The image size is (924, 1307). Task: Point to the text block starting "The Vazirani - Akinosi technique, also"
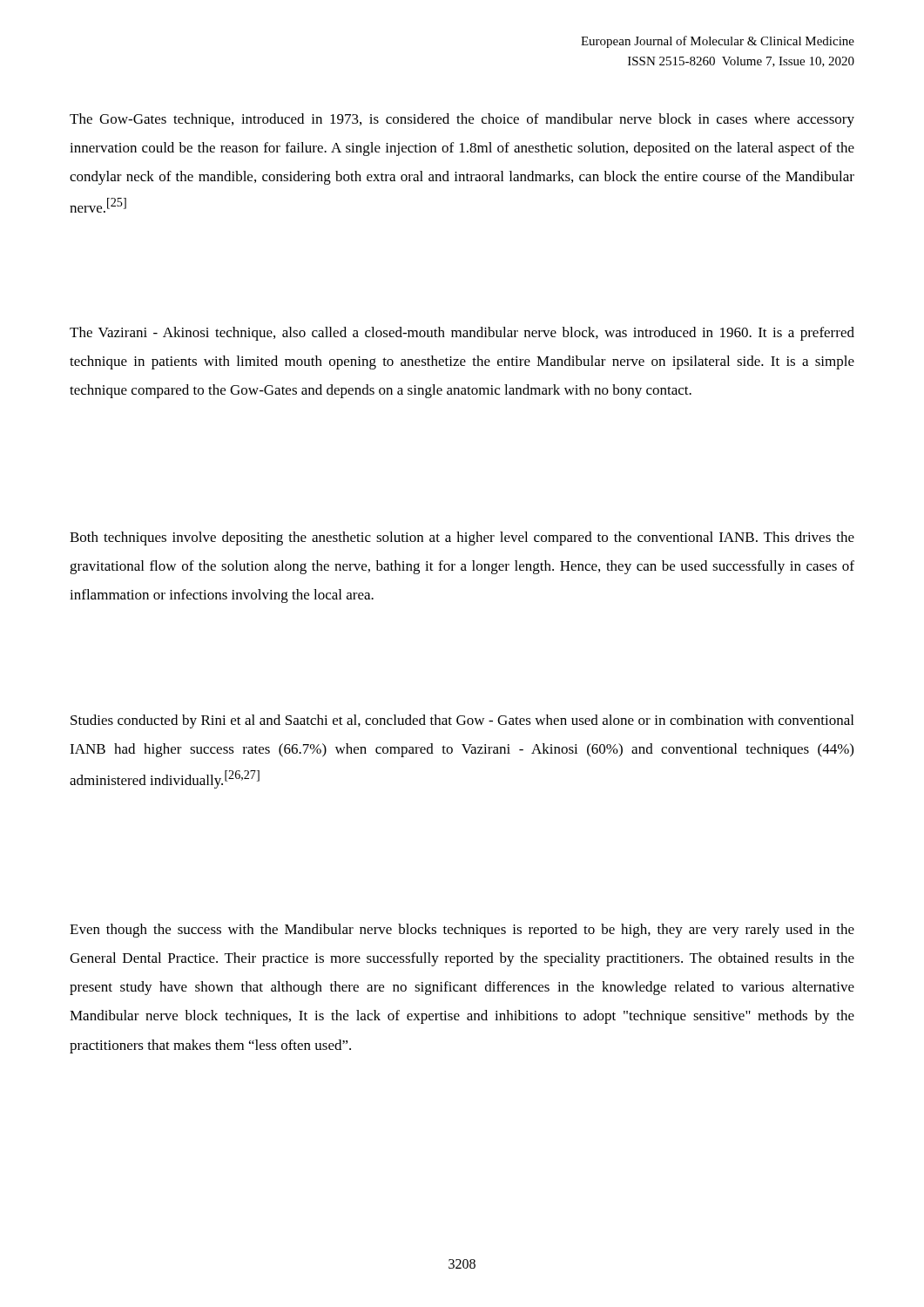pyautogui.click(x=462, y=361)
